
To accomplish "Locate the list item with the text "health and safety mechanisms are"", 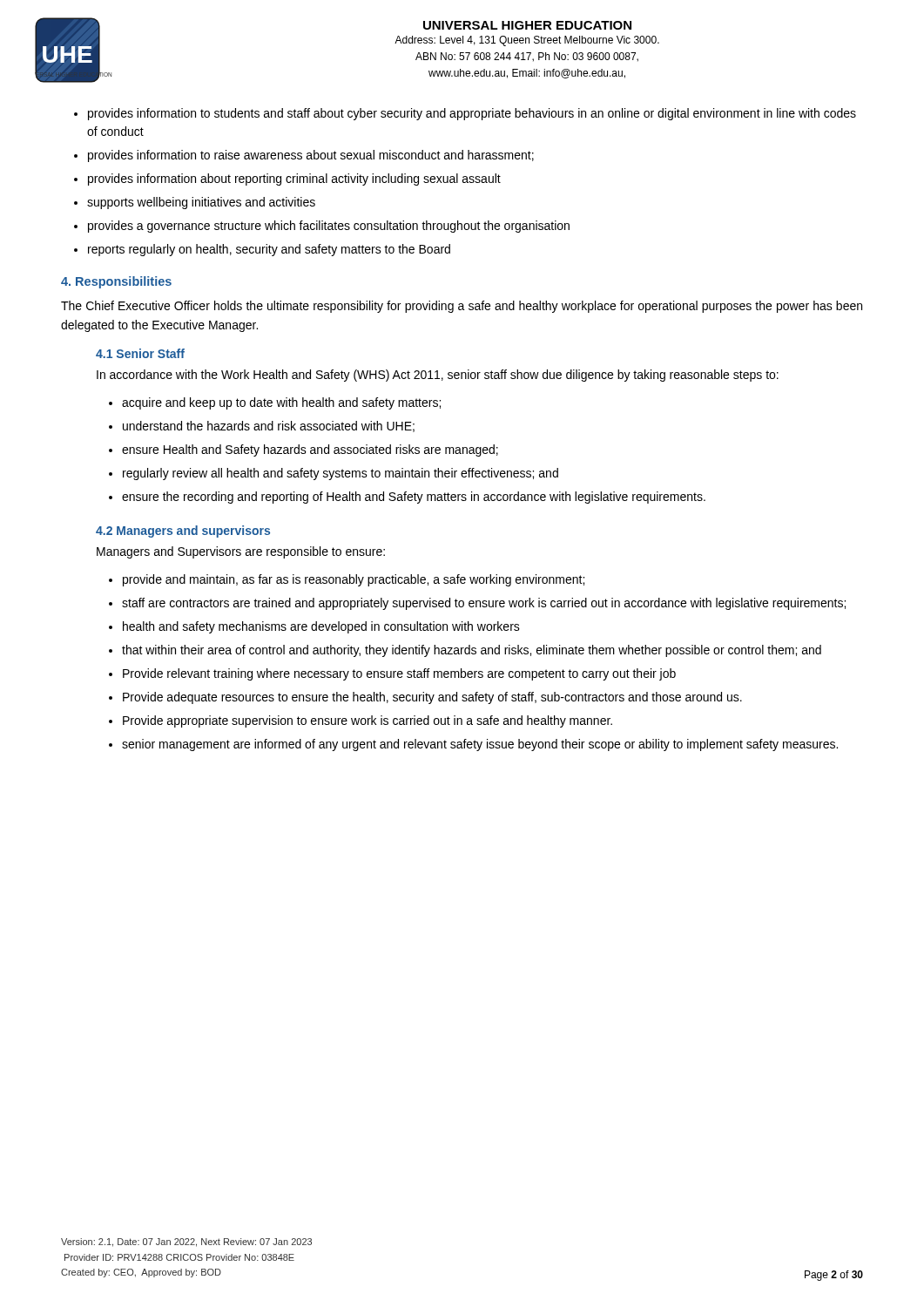I will 321,626.
